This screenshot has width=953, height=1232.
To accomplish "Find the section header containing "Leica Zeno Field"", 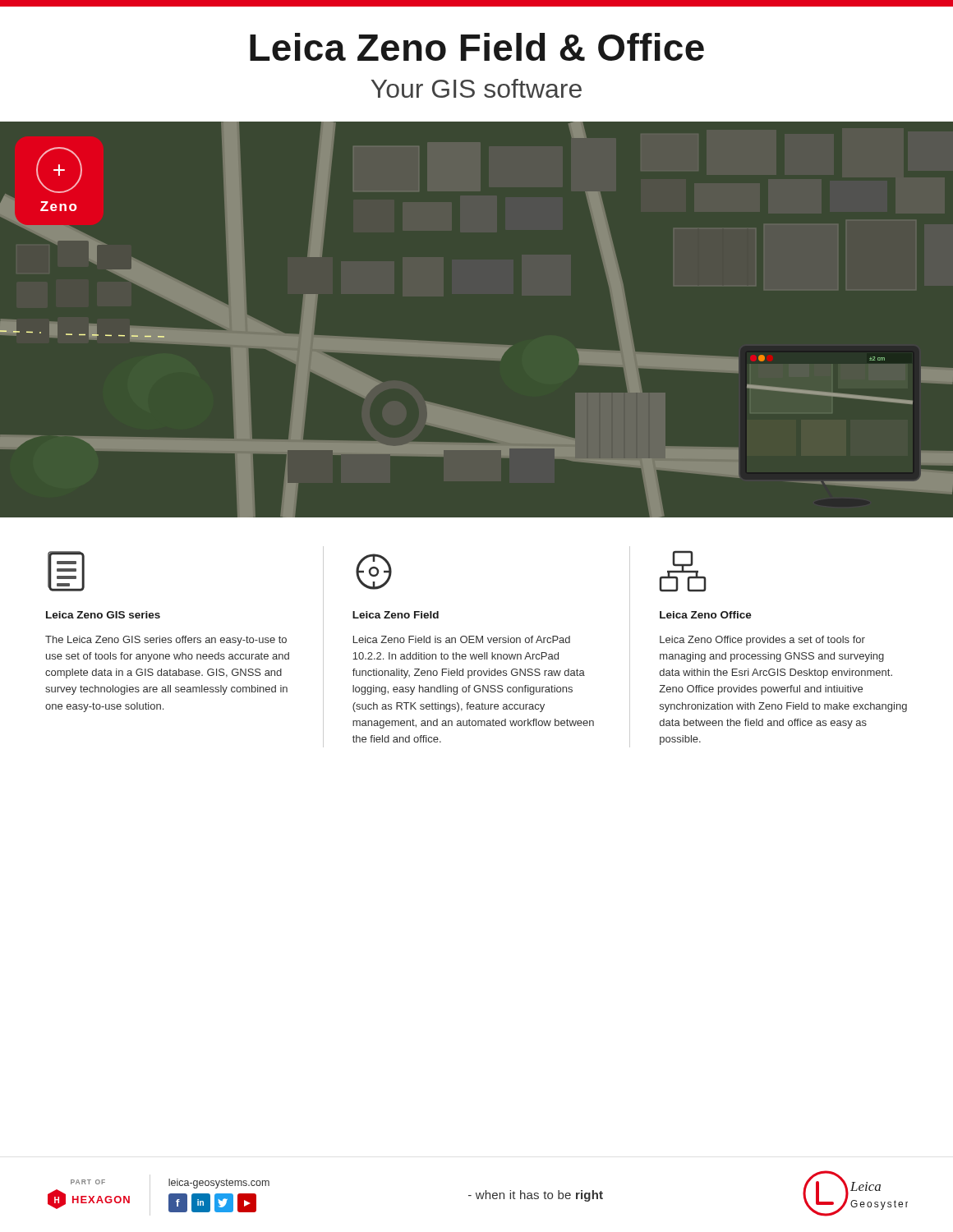I will point(396,615).
